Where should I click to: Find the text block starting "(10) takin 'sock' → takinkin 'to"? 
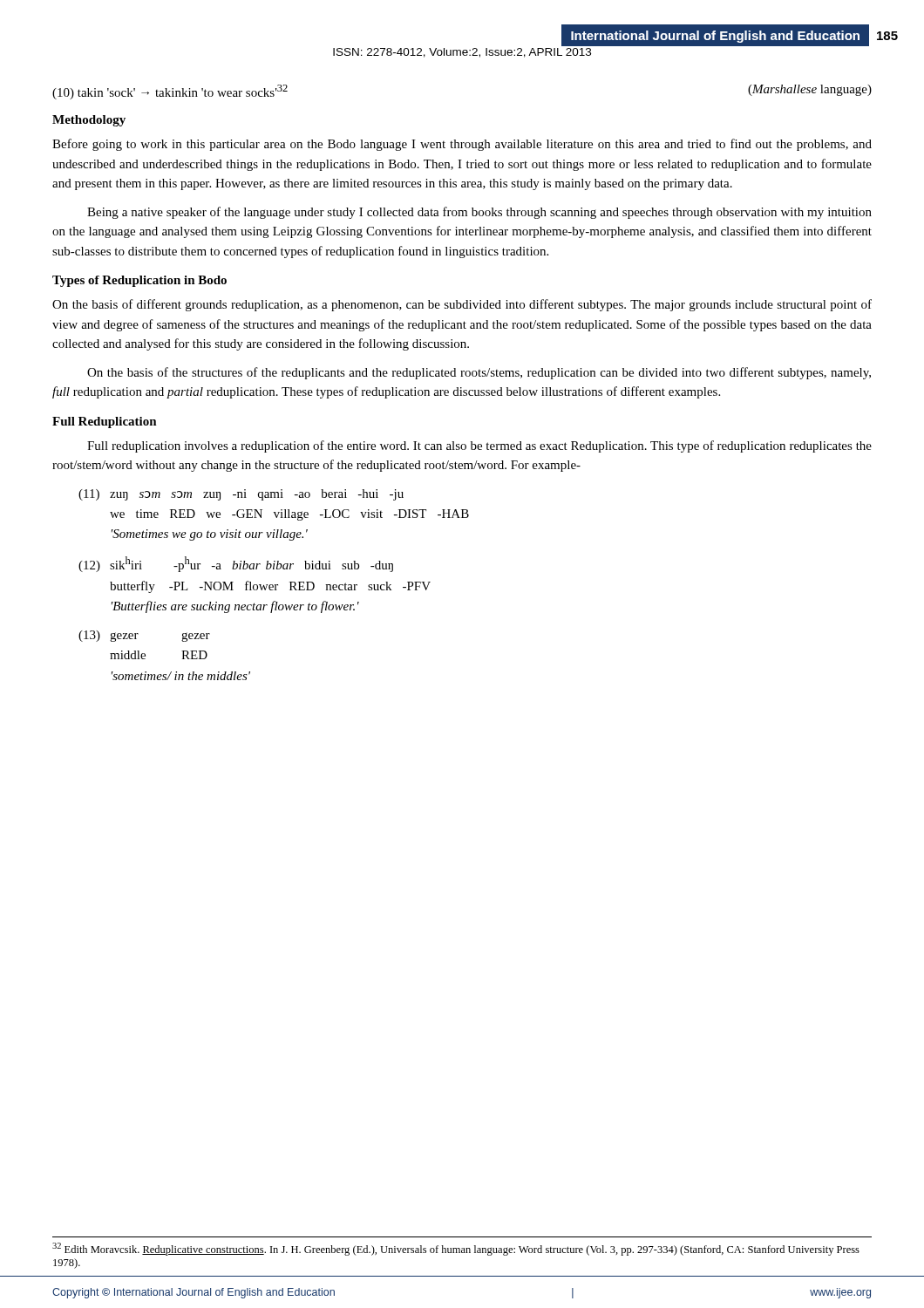point(173,92)
